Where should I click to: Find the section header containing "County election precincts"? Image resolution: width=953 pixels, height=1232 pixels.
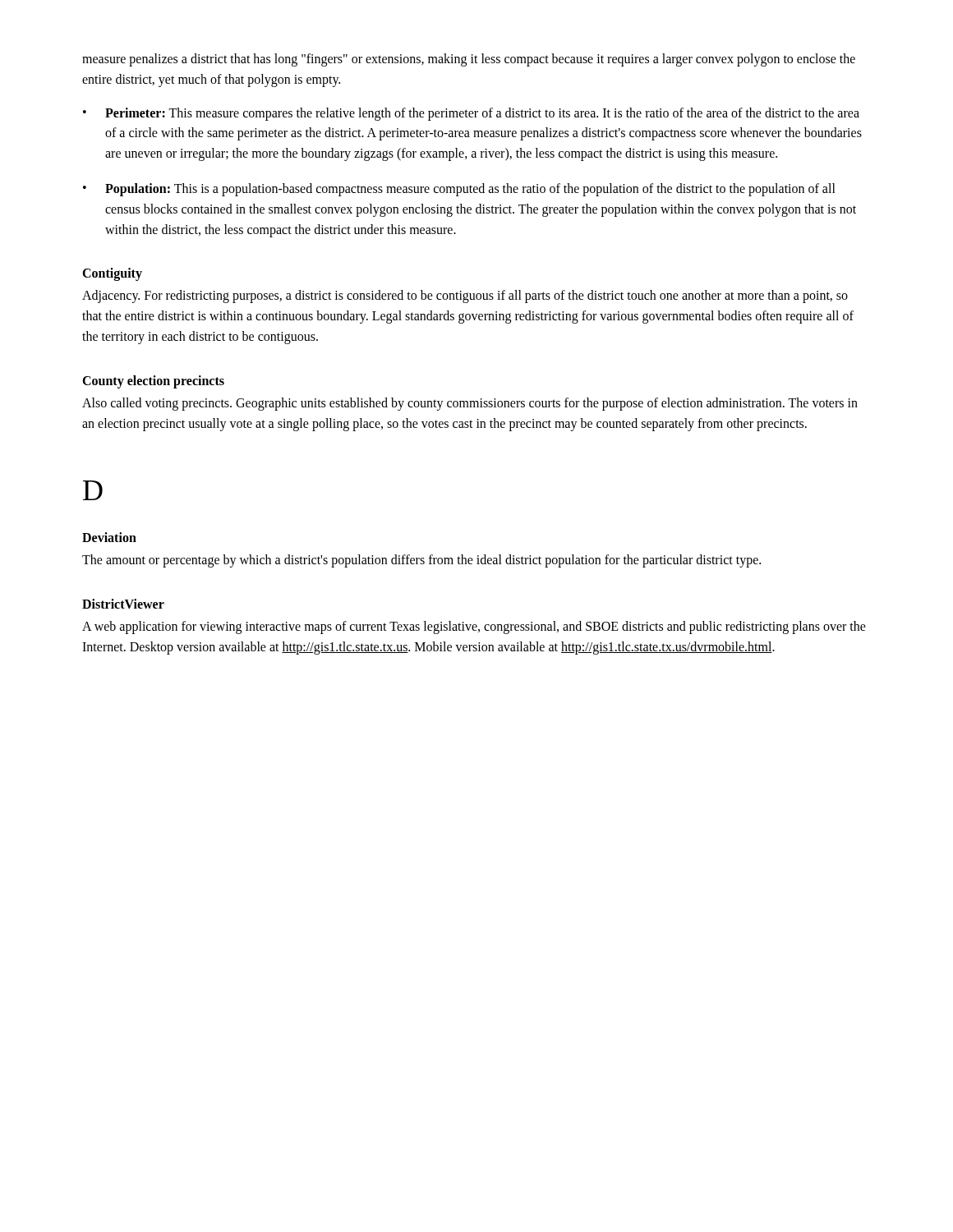click(153, 381)
